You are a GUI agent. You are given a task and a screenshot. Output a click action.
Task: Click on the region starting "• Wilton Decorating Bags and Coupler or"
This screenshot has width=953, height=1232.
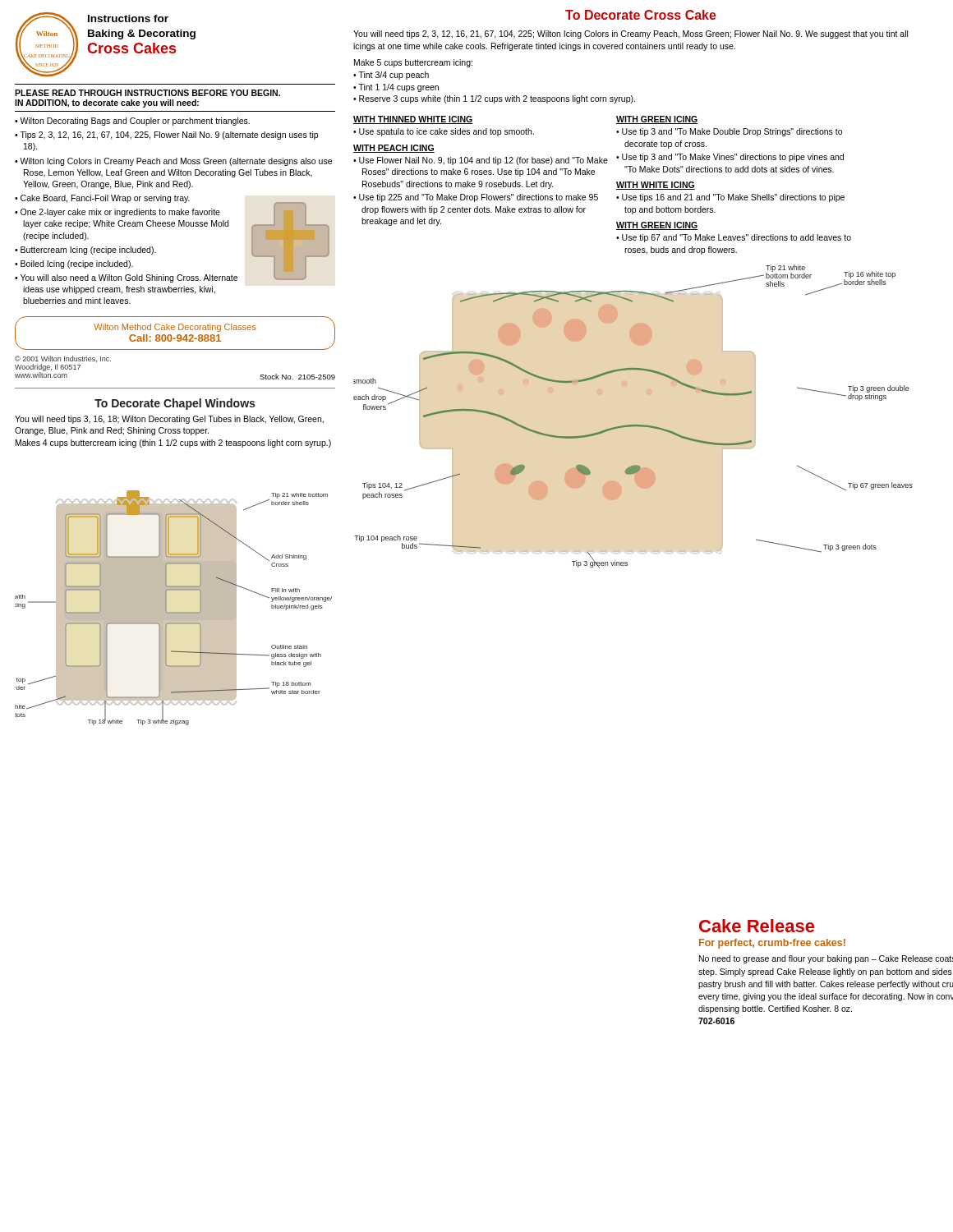click(133, 121)
